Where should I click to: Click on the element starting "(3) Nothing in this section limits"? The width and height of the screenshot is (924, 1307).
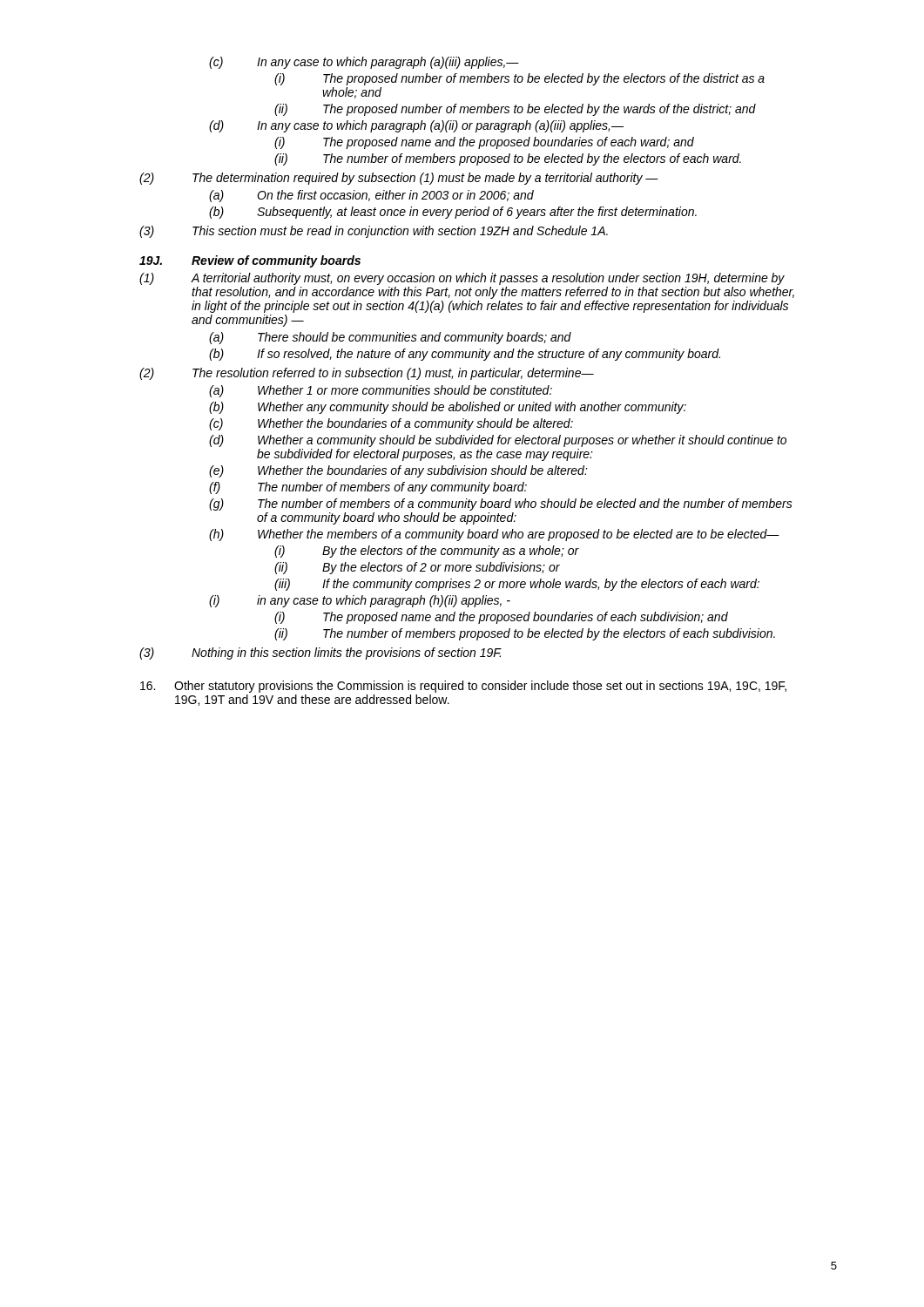(x=471, y=653)
